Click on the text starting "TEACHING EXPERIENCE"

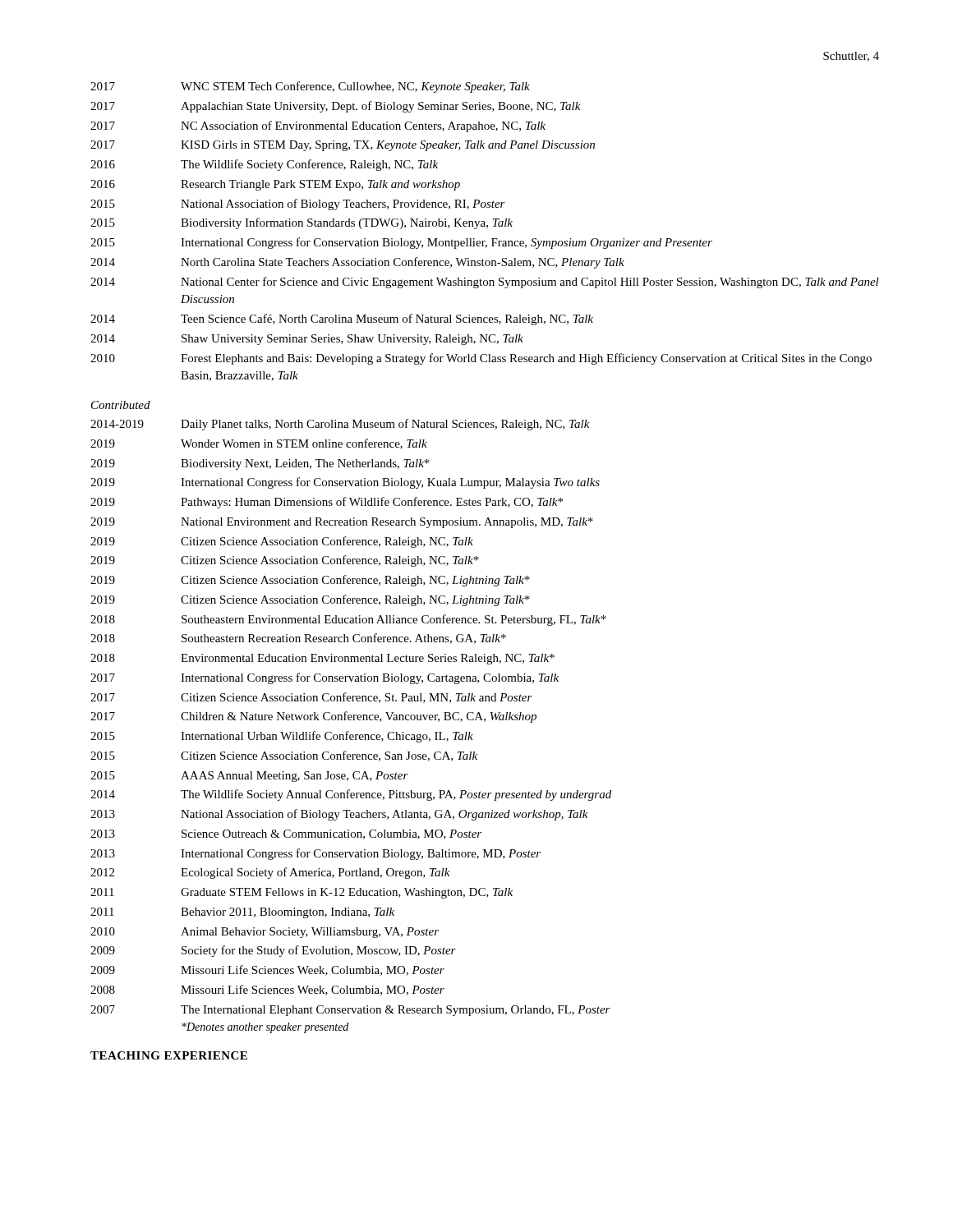point(169,1056)
